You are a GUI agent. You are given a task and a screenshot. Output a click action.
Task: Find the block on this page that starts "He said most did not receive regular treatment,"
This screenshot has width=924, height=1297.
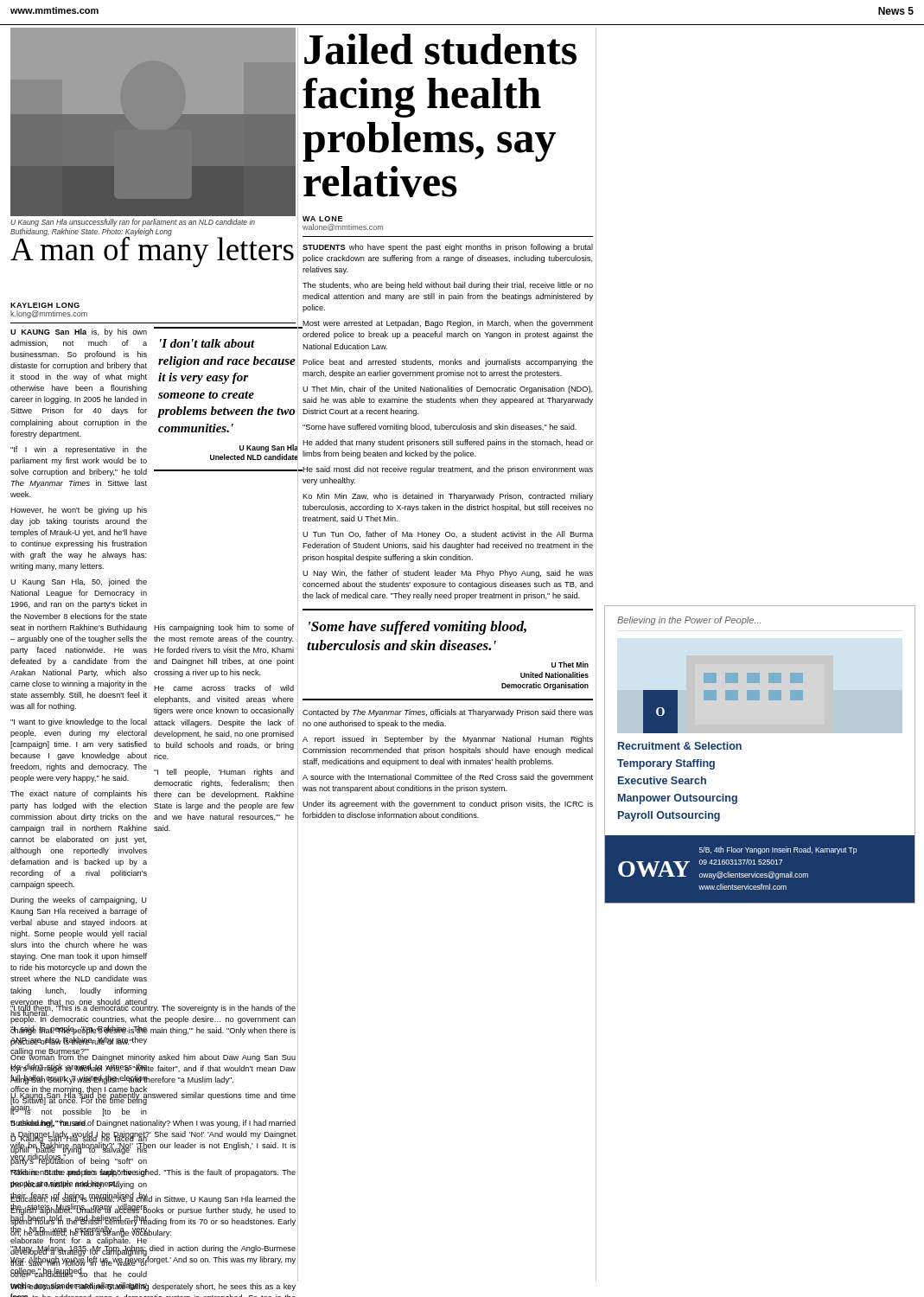point(448,475)
